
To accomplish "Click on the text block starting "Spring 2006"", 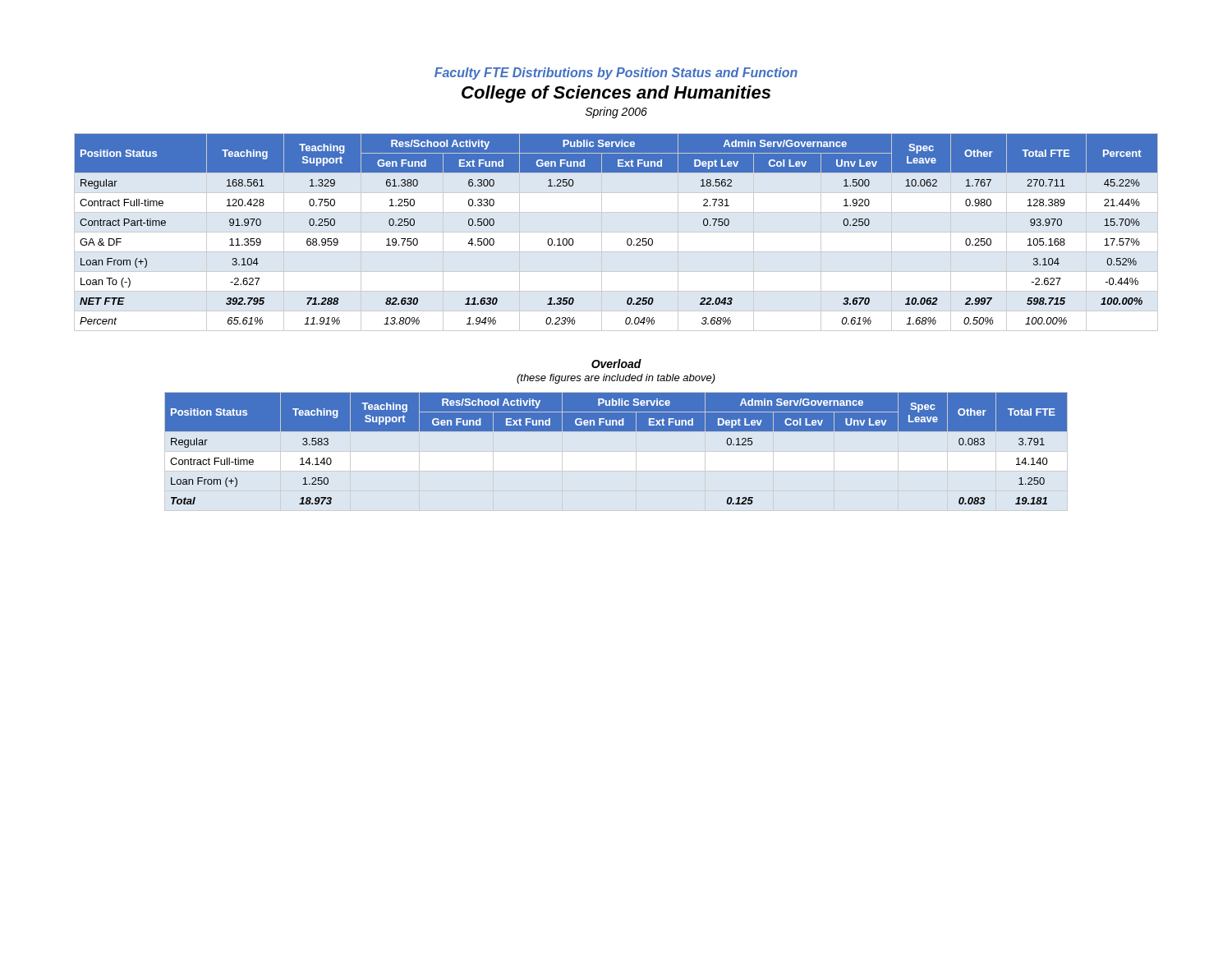I will point(616,112).
